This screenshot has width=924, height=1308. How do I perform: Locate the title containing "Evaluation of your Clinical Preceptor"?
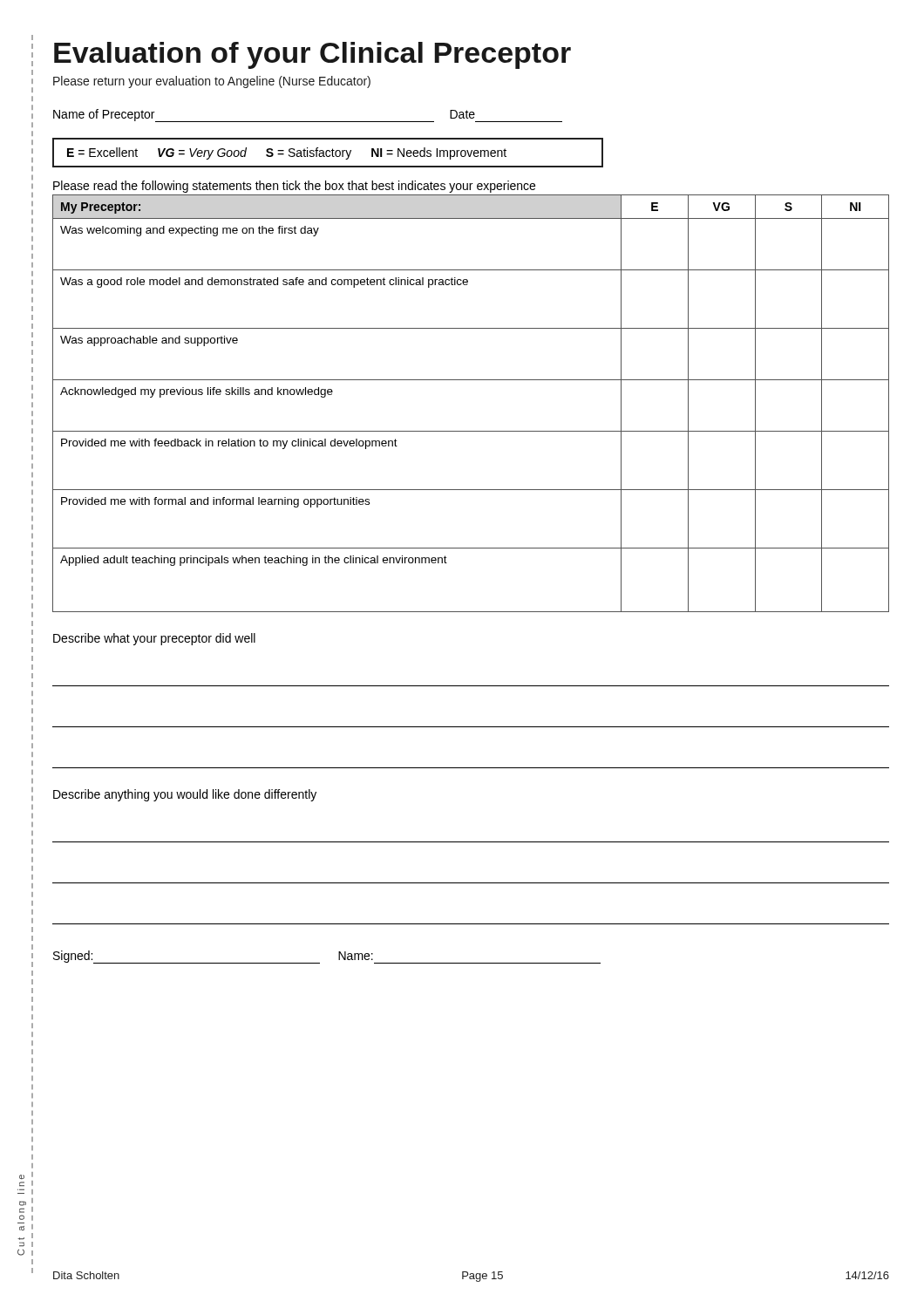[312, 52]
